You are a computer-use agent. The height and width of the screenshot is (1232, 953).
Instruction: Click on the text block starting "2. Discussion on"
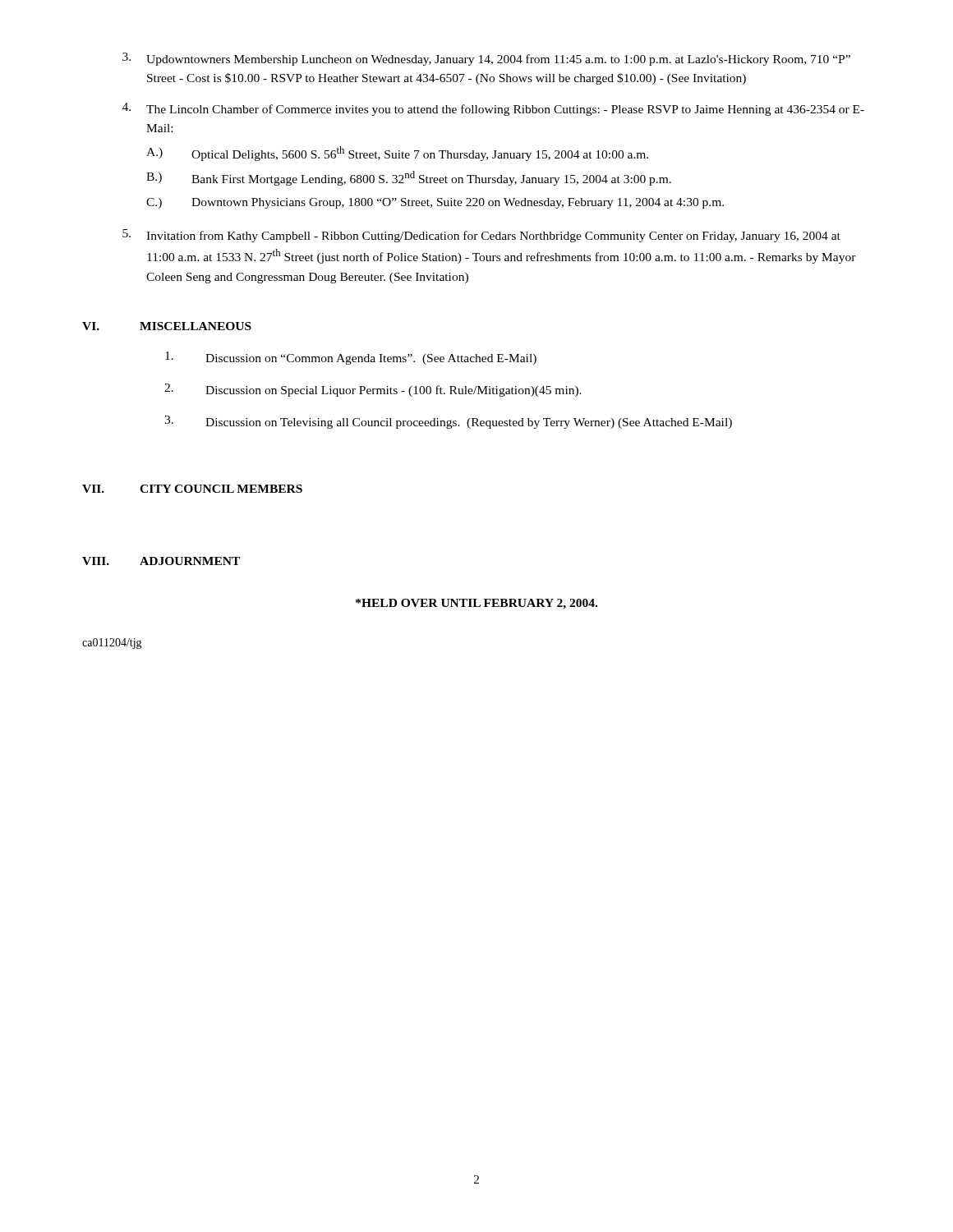pyautogui.click(x=518, y=390)
